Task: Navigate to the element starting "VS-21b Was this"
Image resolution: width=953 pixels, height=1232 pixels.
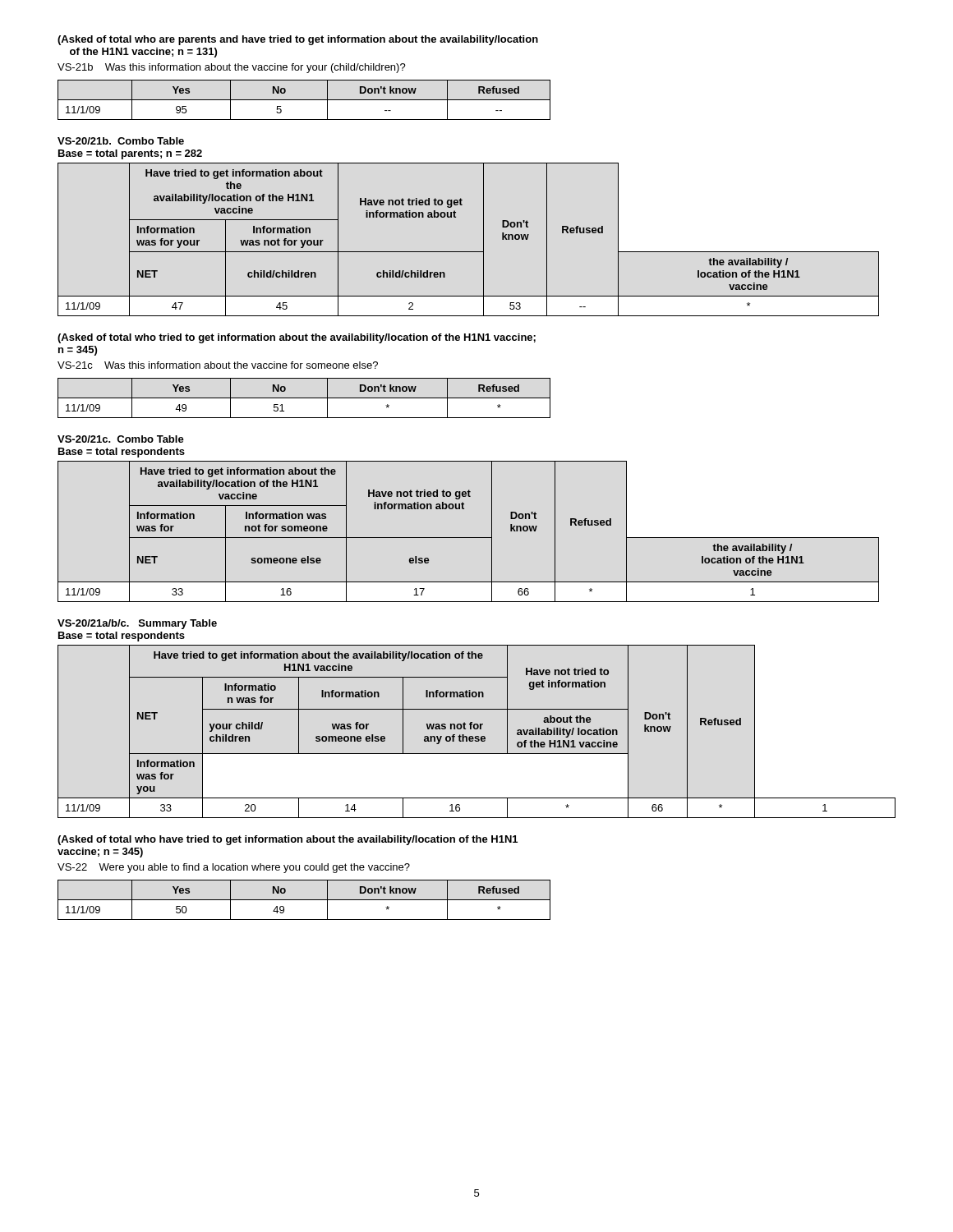Action: coord(232,67)
